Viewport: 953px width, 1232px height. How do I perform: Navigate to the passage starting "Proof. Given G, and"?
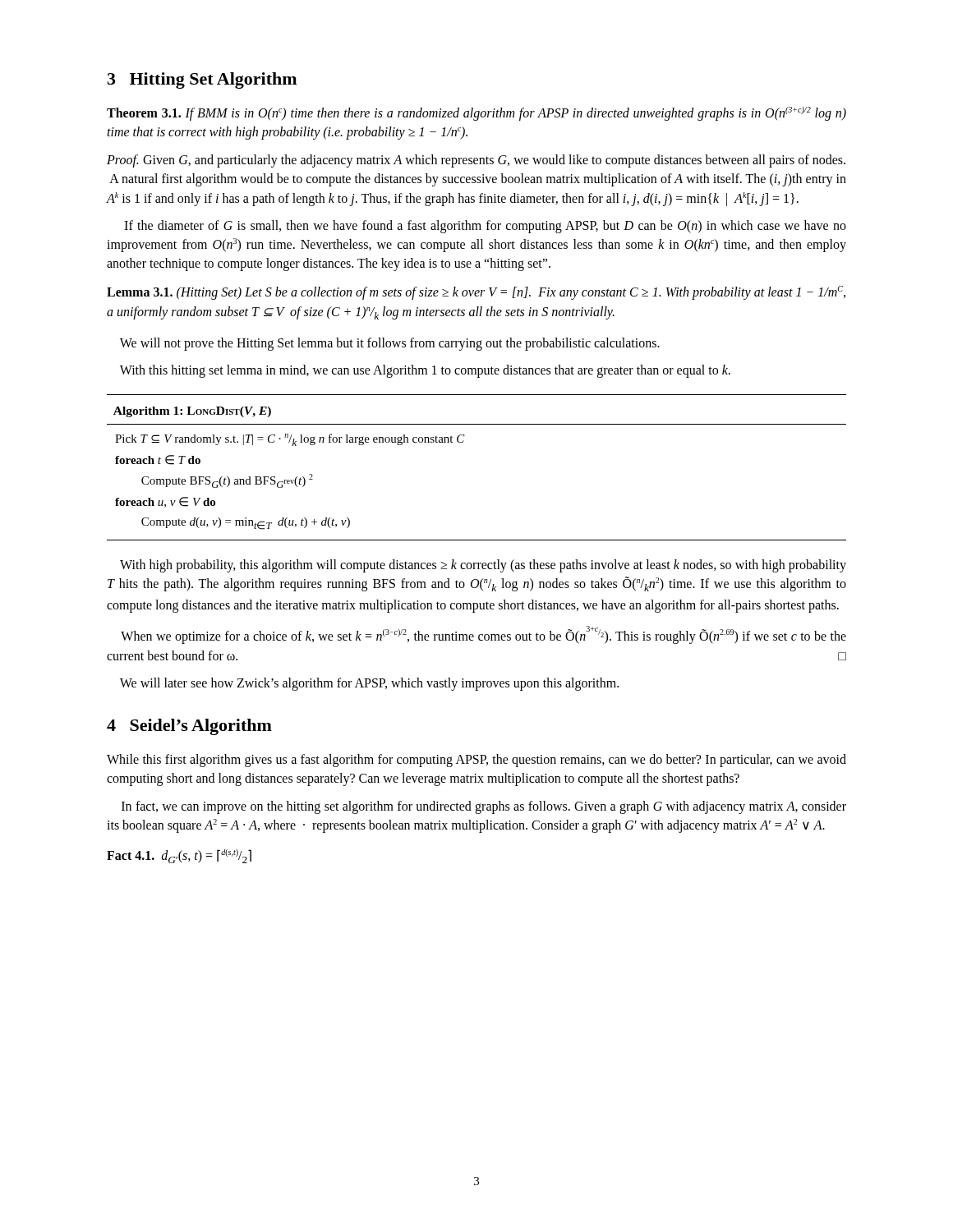click(x=476, y=179)
